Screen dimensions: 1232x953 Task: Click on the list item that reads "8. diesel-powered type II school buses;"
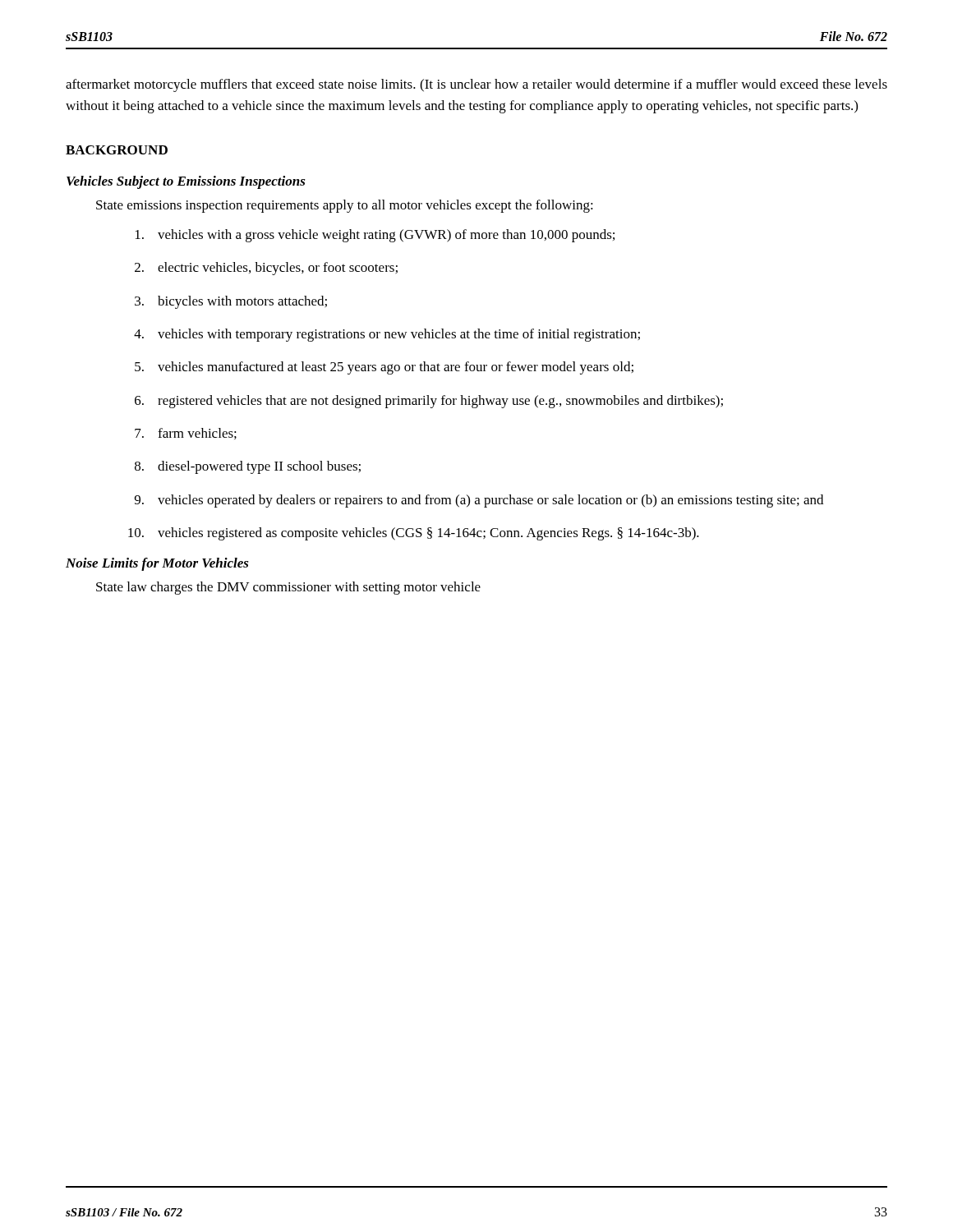click(x=248, y=467)
